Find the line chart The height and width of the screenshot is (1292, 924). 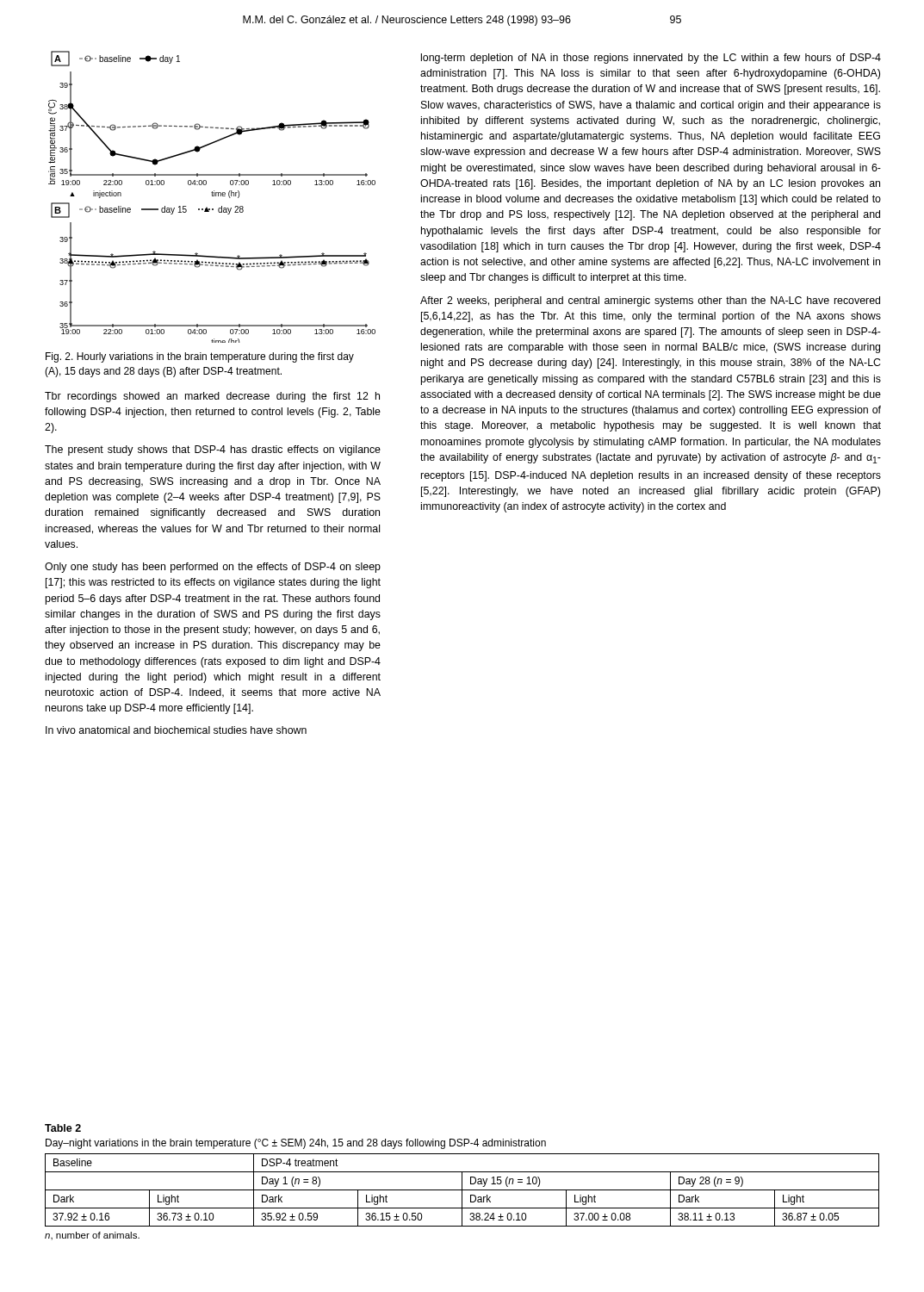pos(211,198)
